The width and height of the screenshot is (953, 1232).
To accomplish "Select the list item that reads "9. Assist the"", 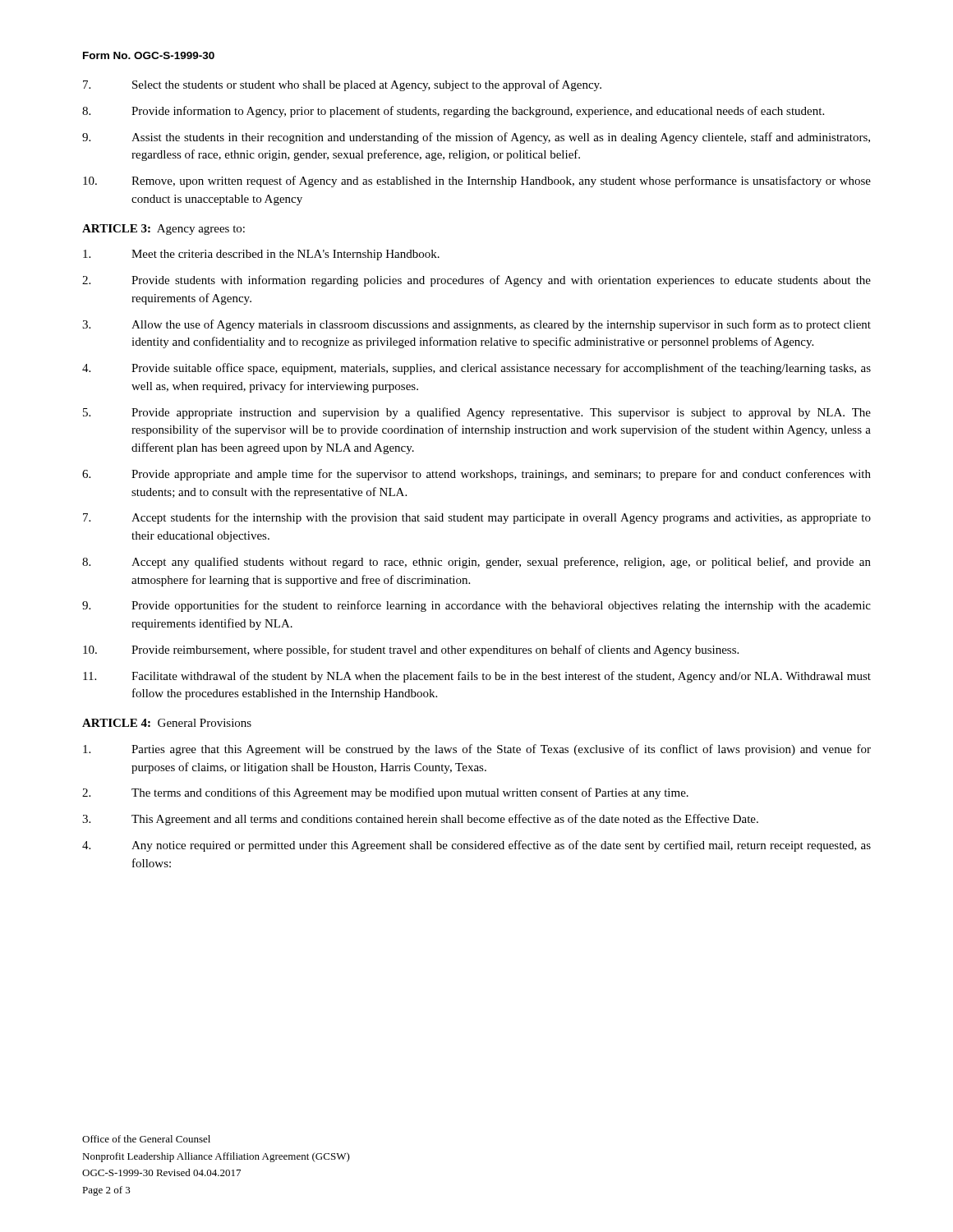I will click(x=476, y=146).
